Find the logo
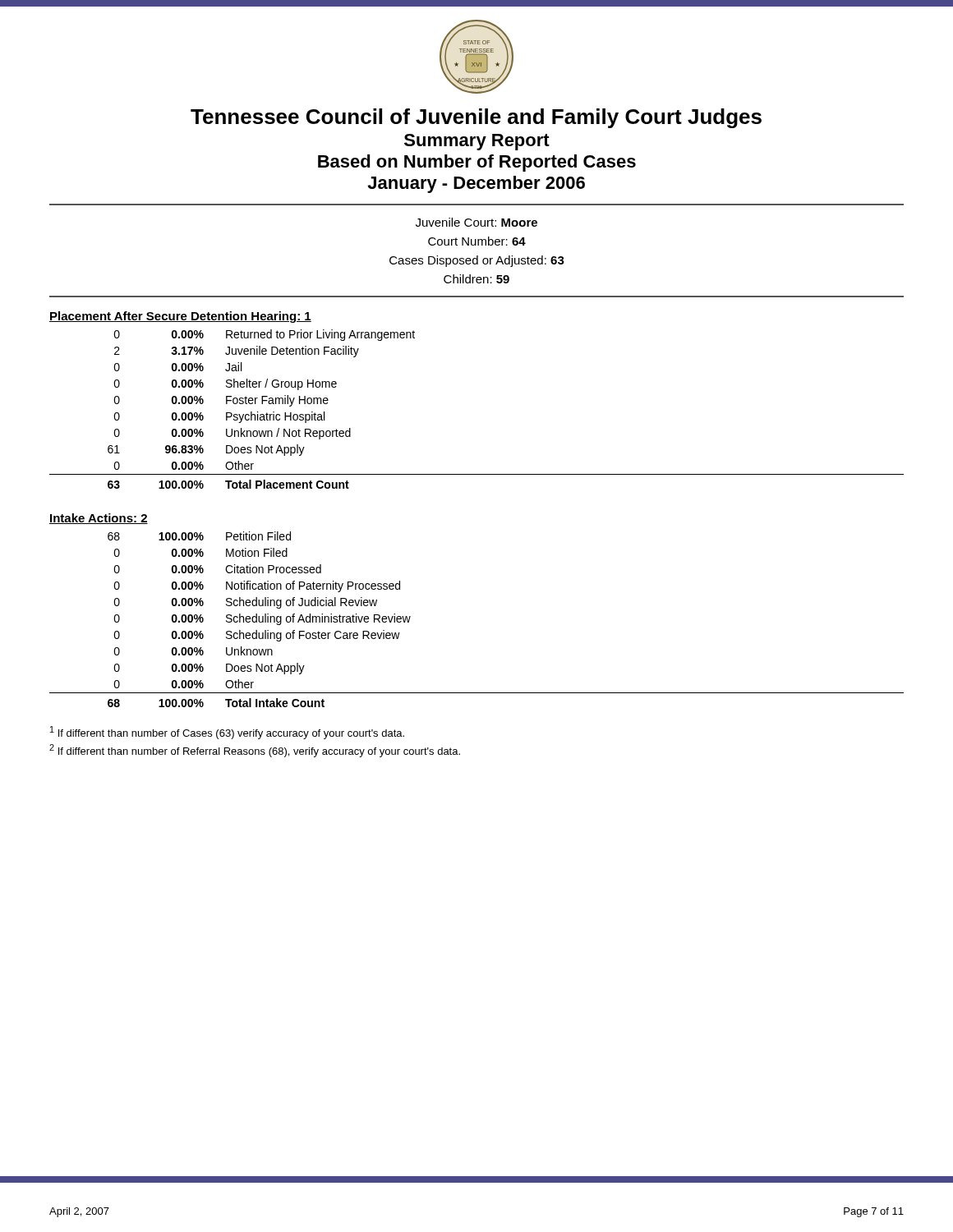953x1232 pixels. pyautogui.click(x=476, y=48)
